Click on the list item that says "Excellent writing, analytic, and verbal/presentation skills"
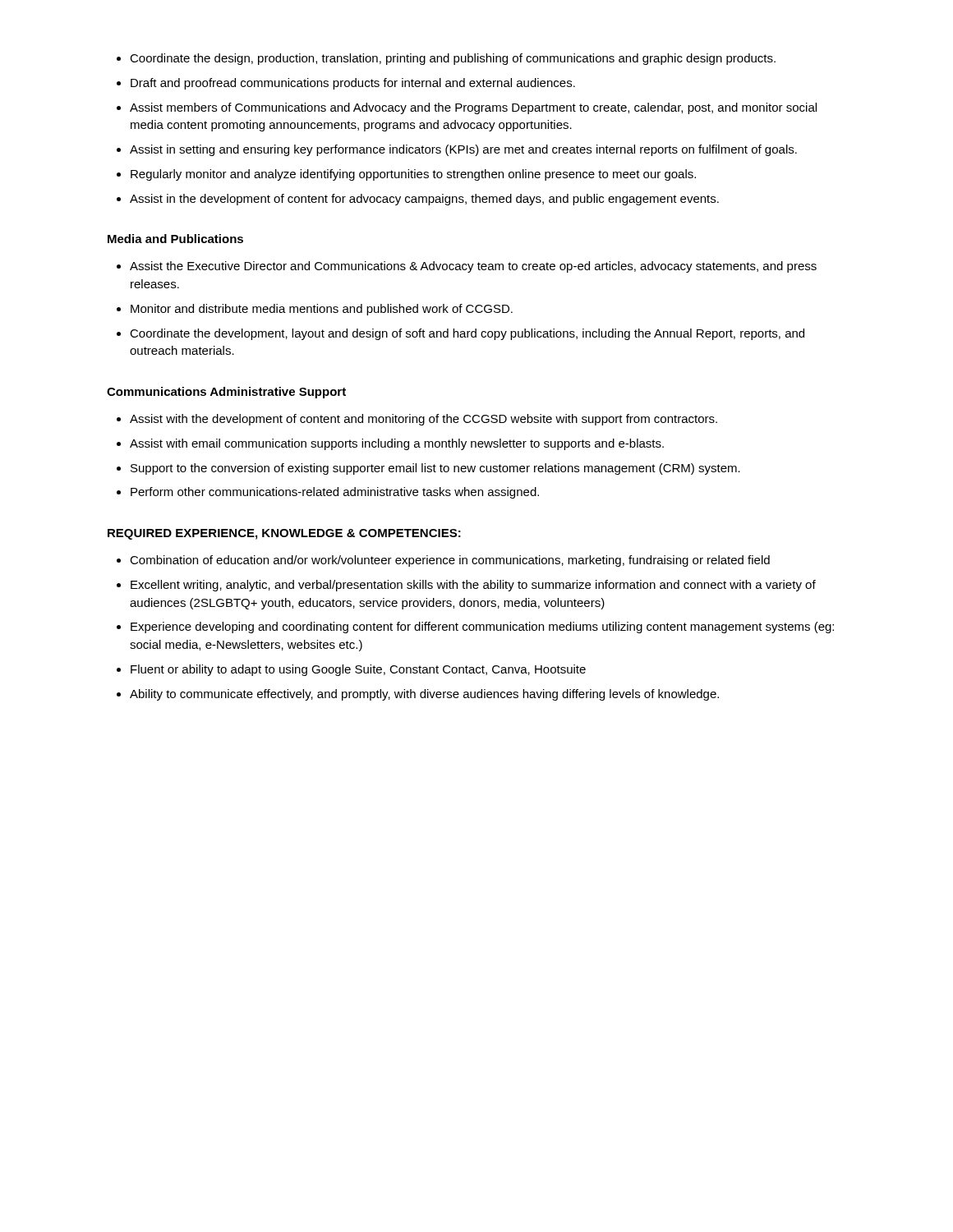Viewport: 953px width, 1232px height. [473, 593]
